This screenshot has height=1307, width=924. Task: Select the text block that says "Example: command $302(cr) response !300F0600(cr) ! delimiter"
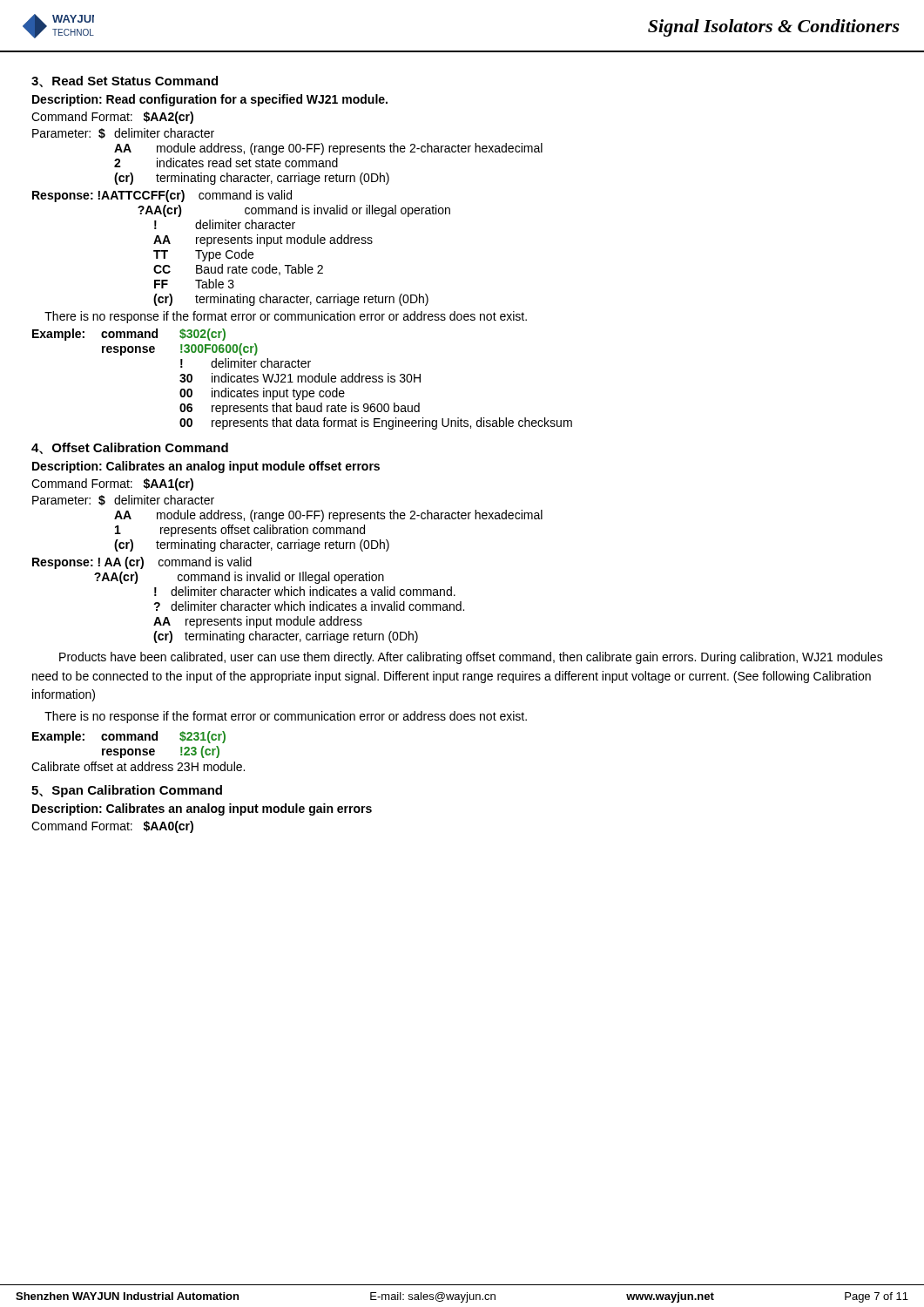[129, 335]
